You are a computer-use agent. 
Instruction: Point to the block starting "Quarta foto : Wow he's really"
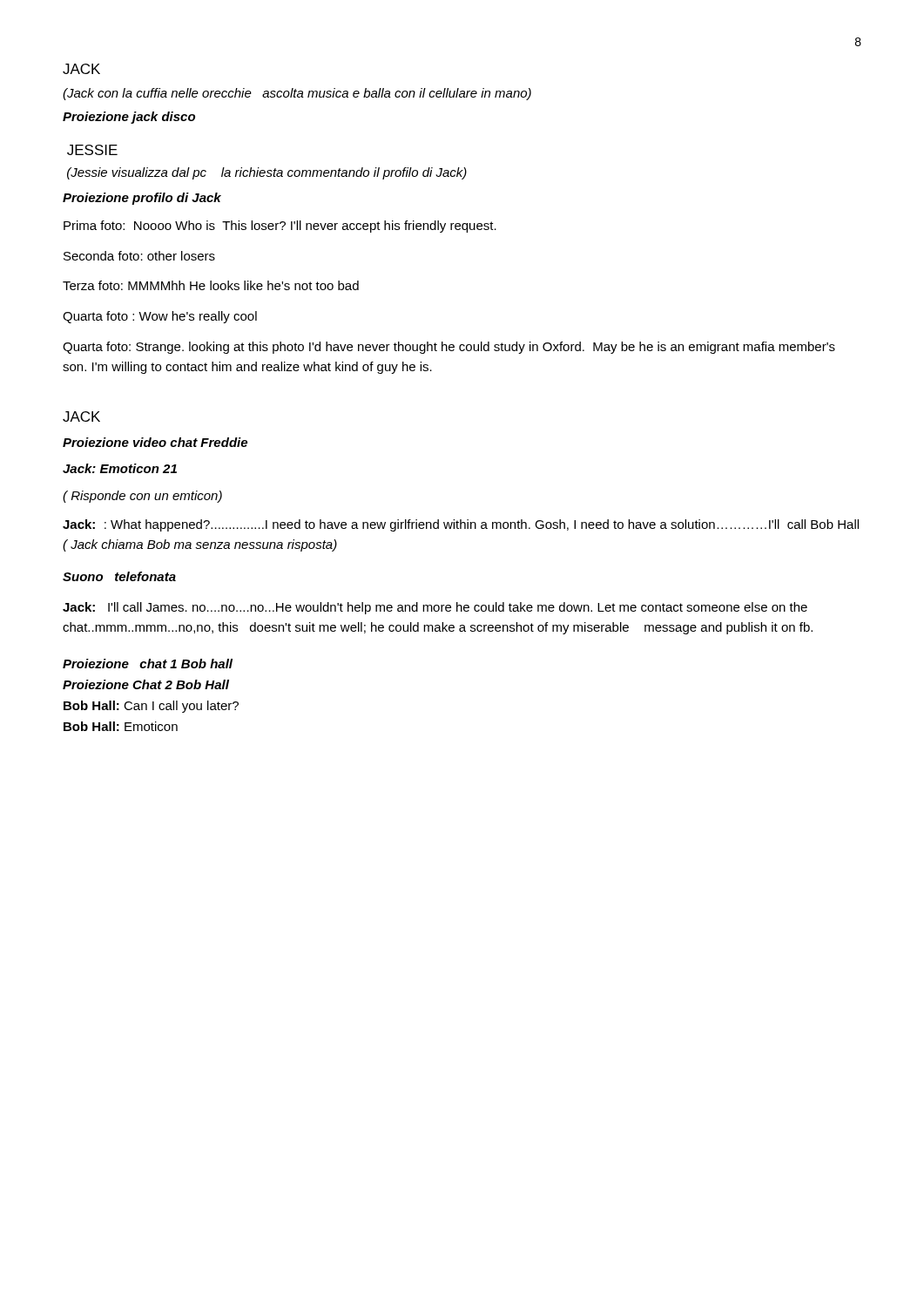point(160,315)
